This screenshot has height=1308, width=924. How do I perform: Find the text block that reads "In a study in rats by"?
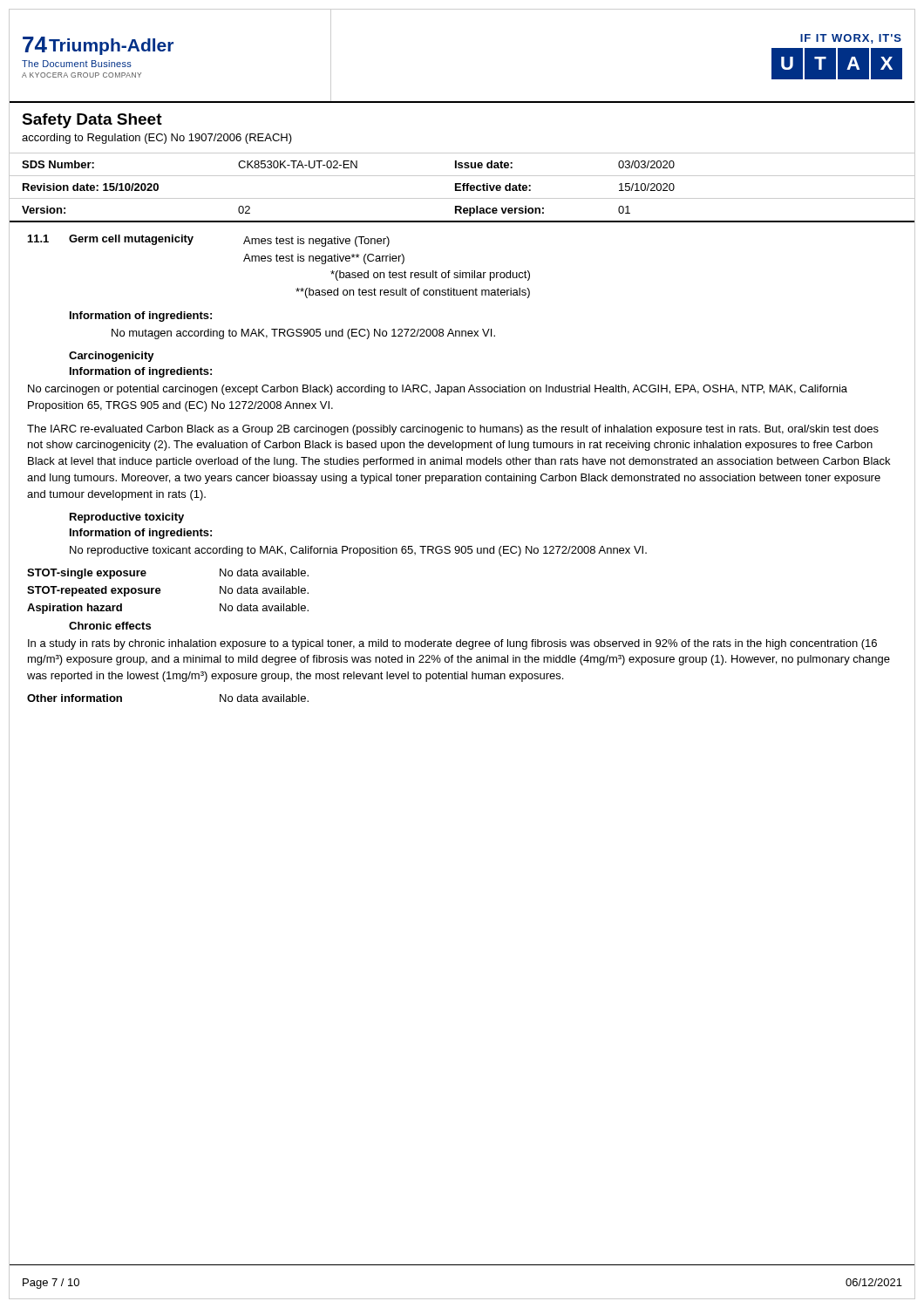tap(458, 659)
